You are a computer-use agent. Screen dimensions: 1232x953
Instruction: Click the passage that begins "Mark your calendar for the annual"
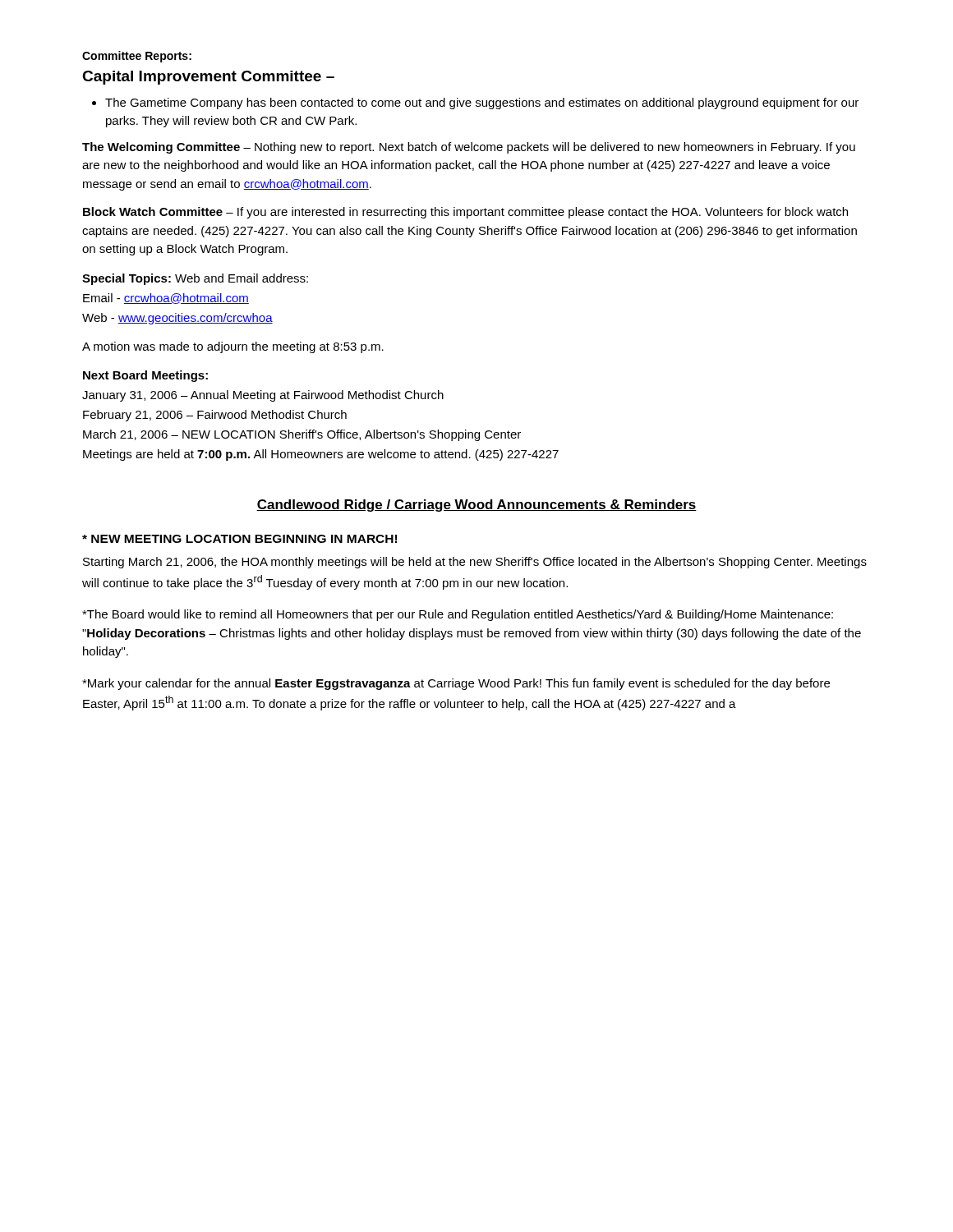[x=456, y=693]
